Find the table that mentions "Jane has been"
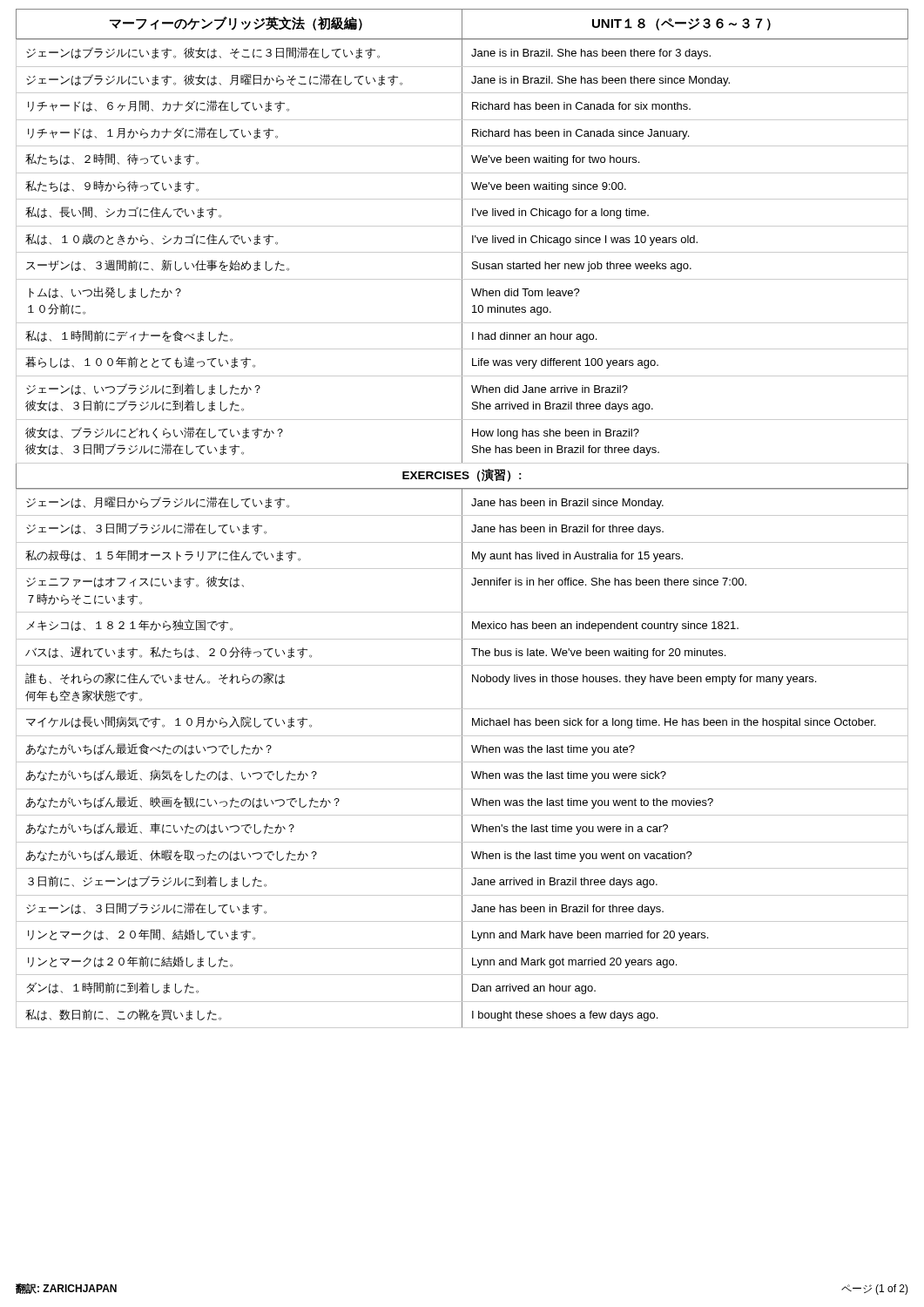Image resolution: width=924 pixels, height=1307 pixels. (x=462, y=758)
